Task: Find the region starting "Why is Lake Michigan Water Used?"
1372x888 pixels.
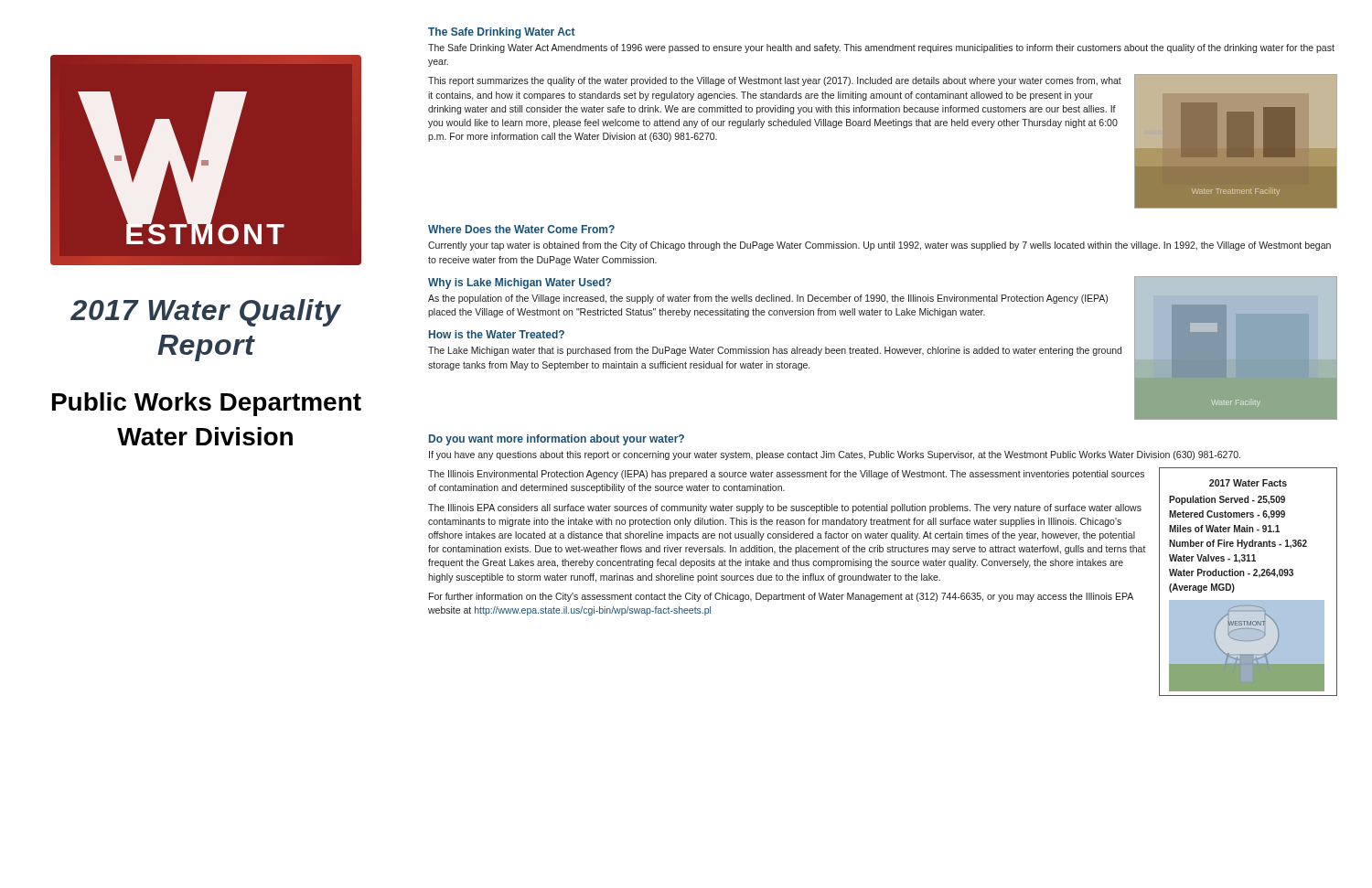Action: [520, 282]
